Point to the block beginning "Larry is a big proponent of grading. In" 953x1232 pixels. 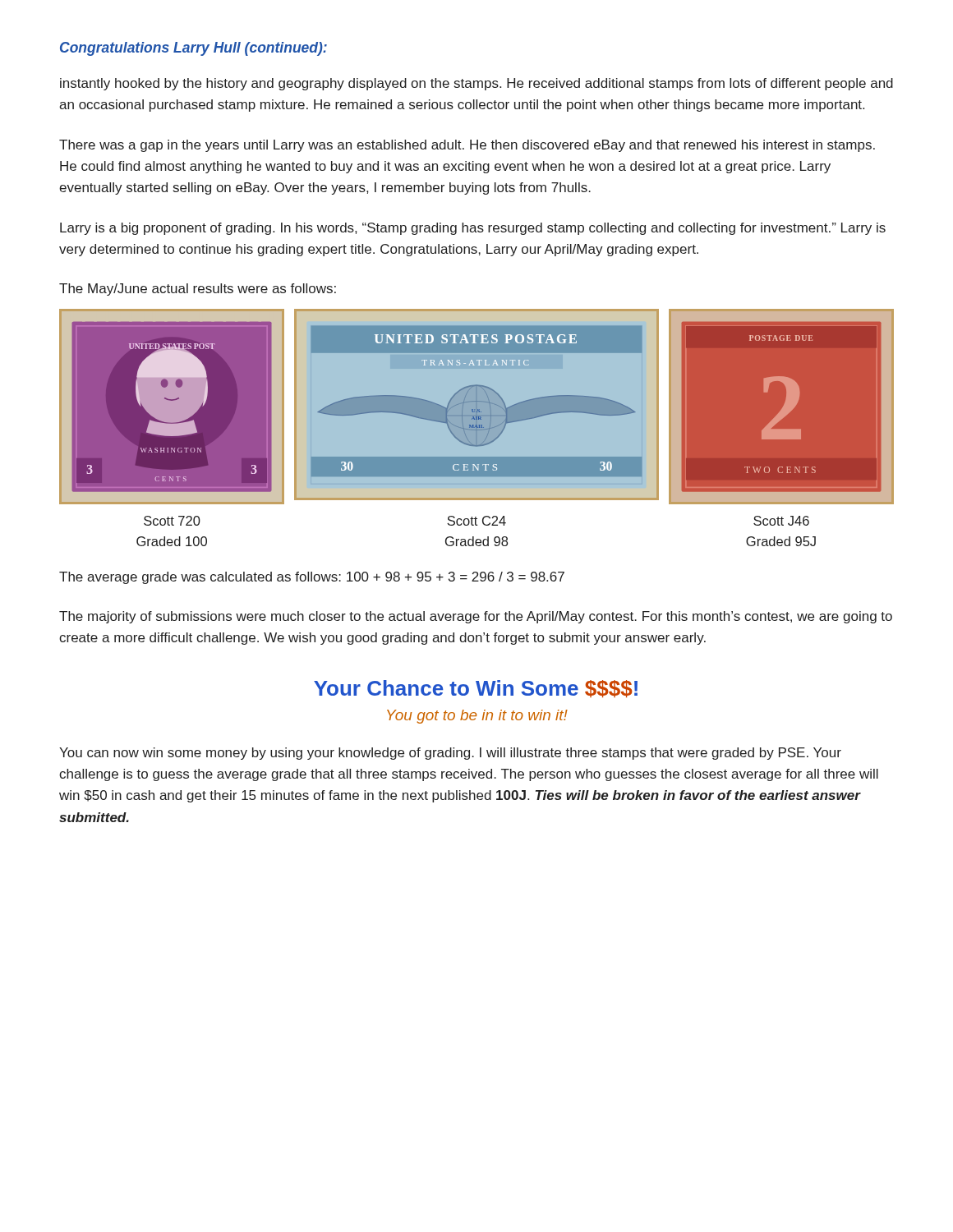[x=473, y=239]
